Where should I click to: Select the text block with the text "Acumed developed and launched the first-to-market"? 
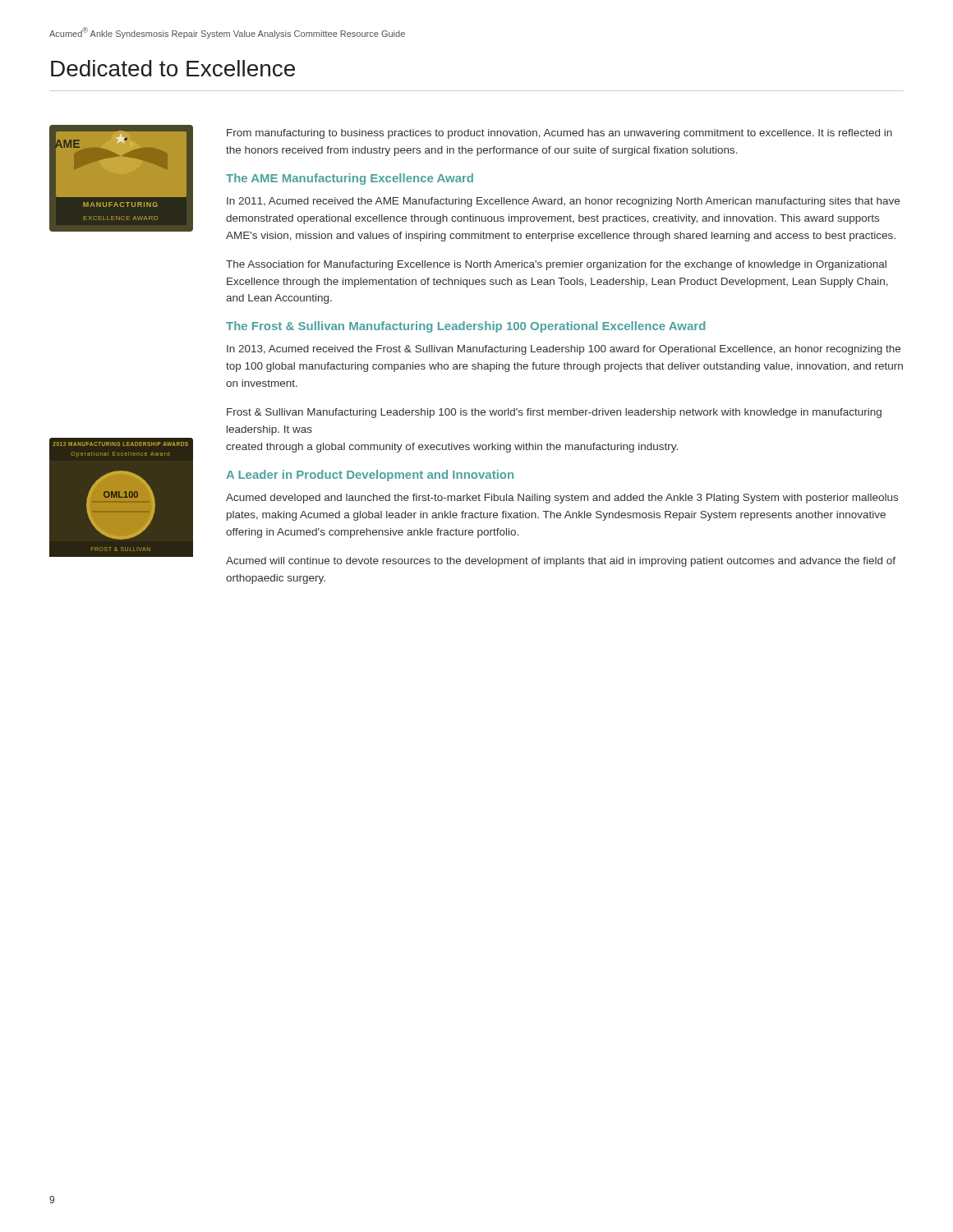click(x=562, y=514)
